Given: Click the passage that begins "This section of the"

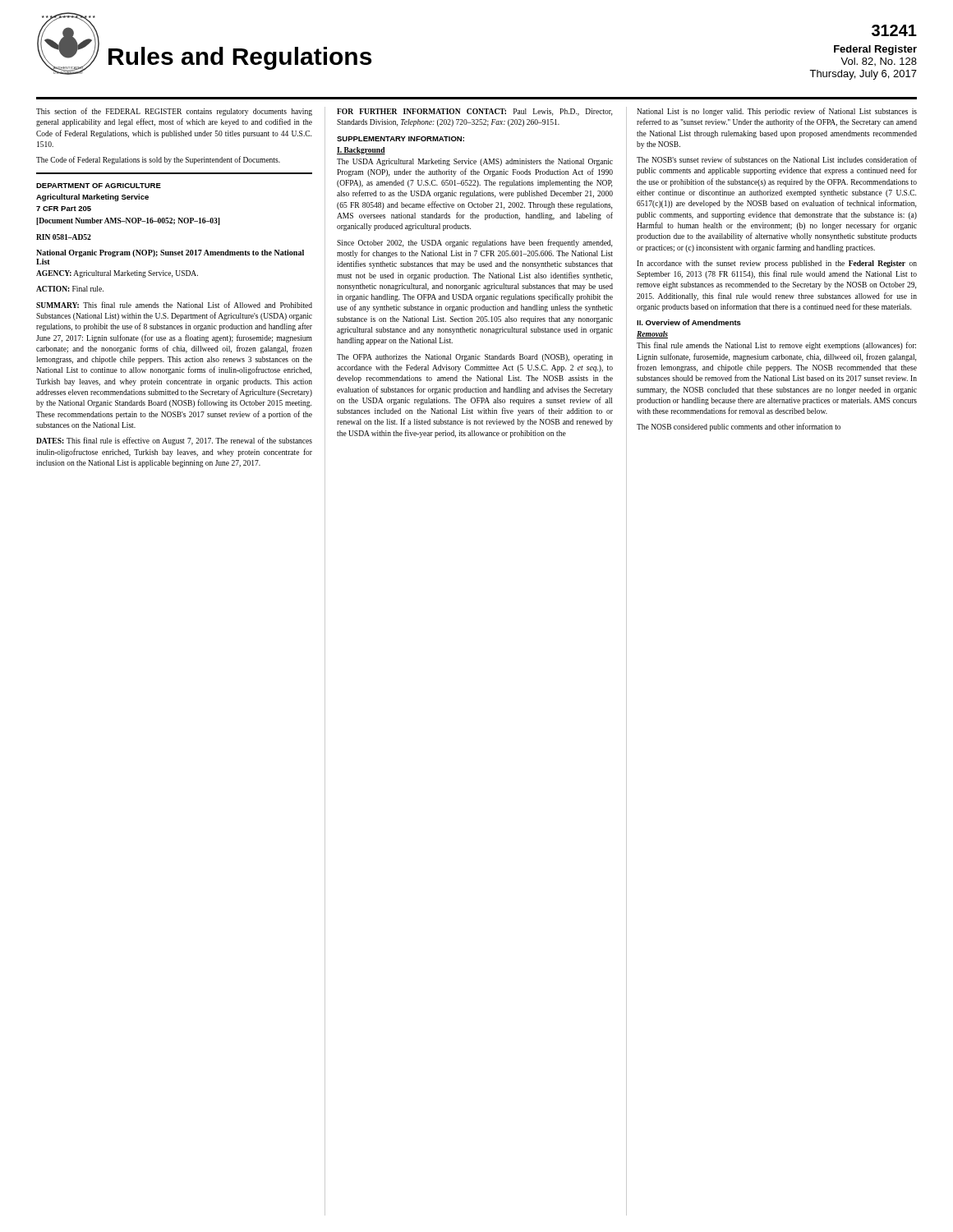Looking at the screenshot, I should 174,137.
